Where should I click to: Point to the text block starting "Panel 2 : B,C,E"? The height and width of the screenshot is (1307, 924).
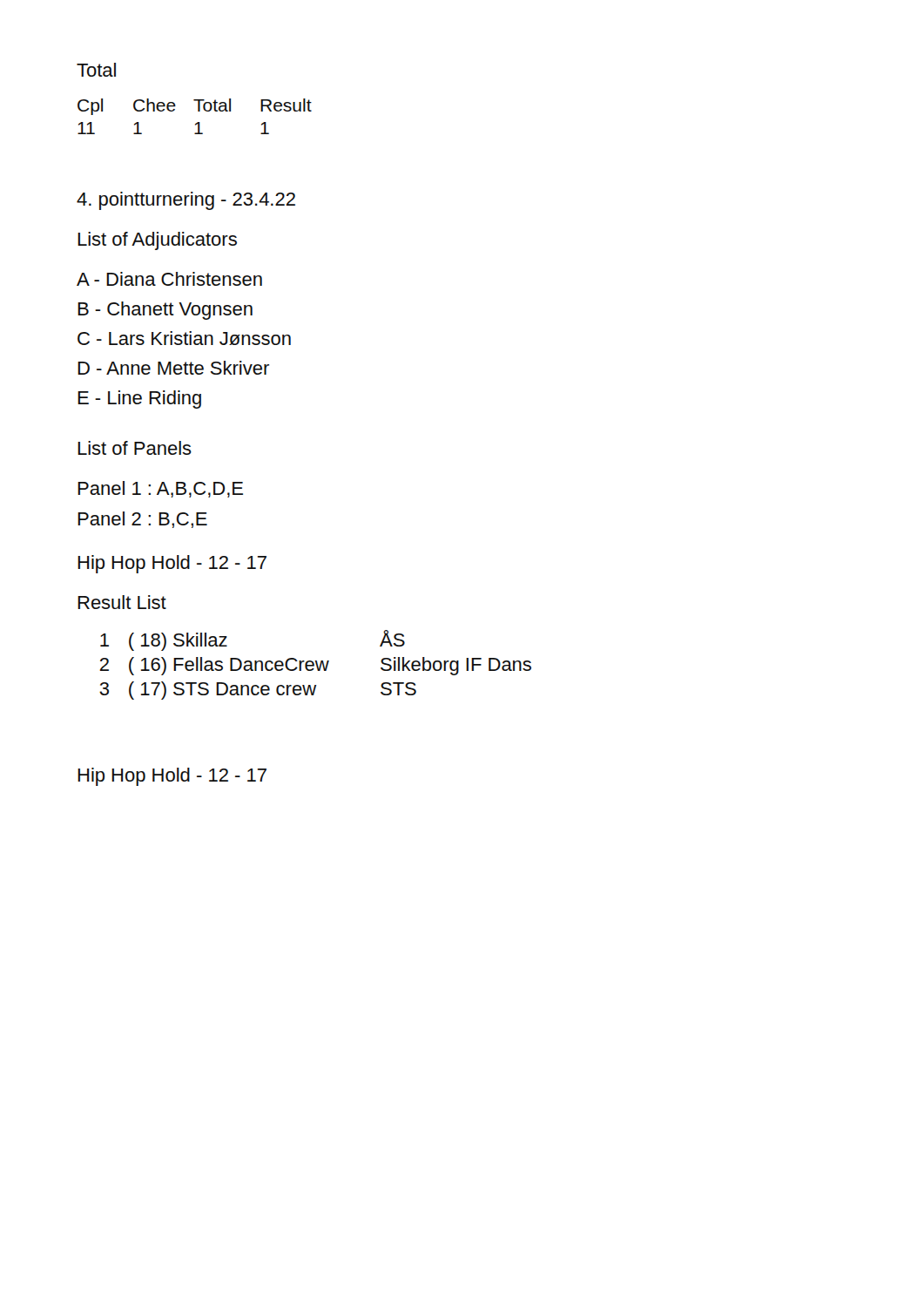click(142, 518)
